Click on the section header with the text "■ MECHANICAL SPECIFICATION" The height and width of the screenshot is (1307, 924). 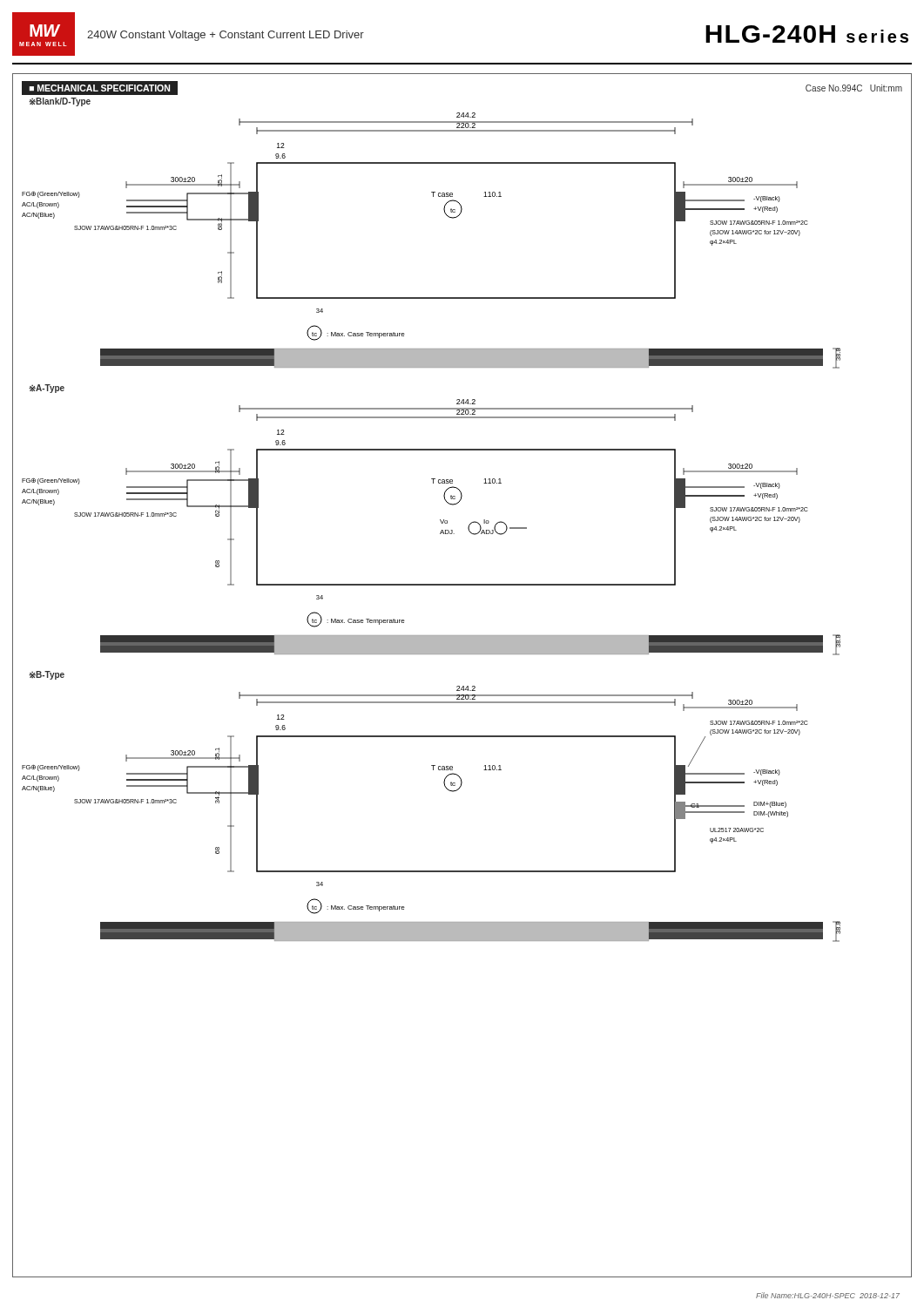[100, 88]
